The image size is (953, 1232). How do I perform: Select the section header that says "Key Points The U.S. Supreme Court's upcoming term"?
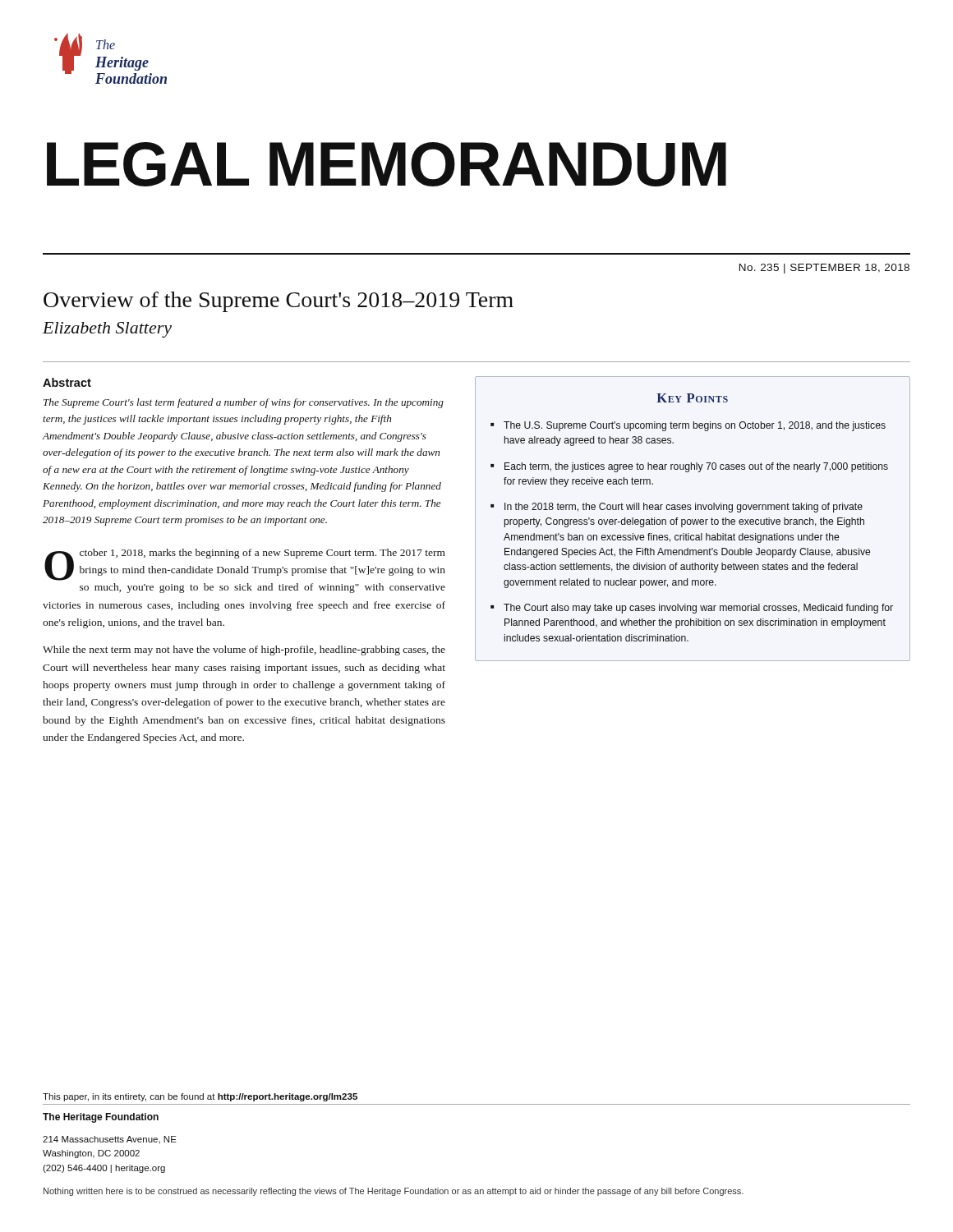693,519
